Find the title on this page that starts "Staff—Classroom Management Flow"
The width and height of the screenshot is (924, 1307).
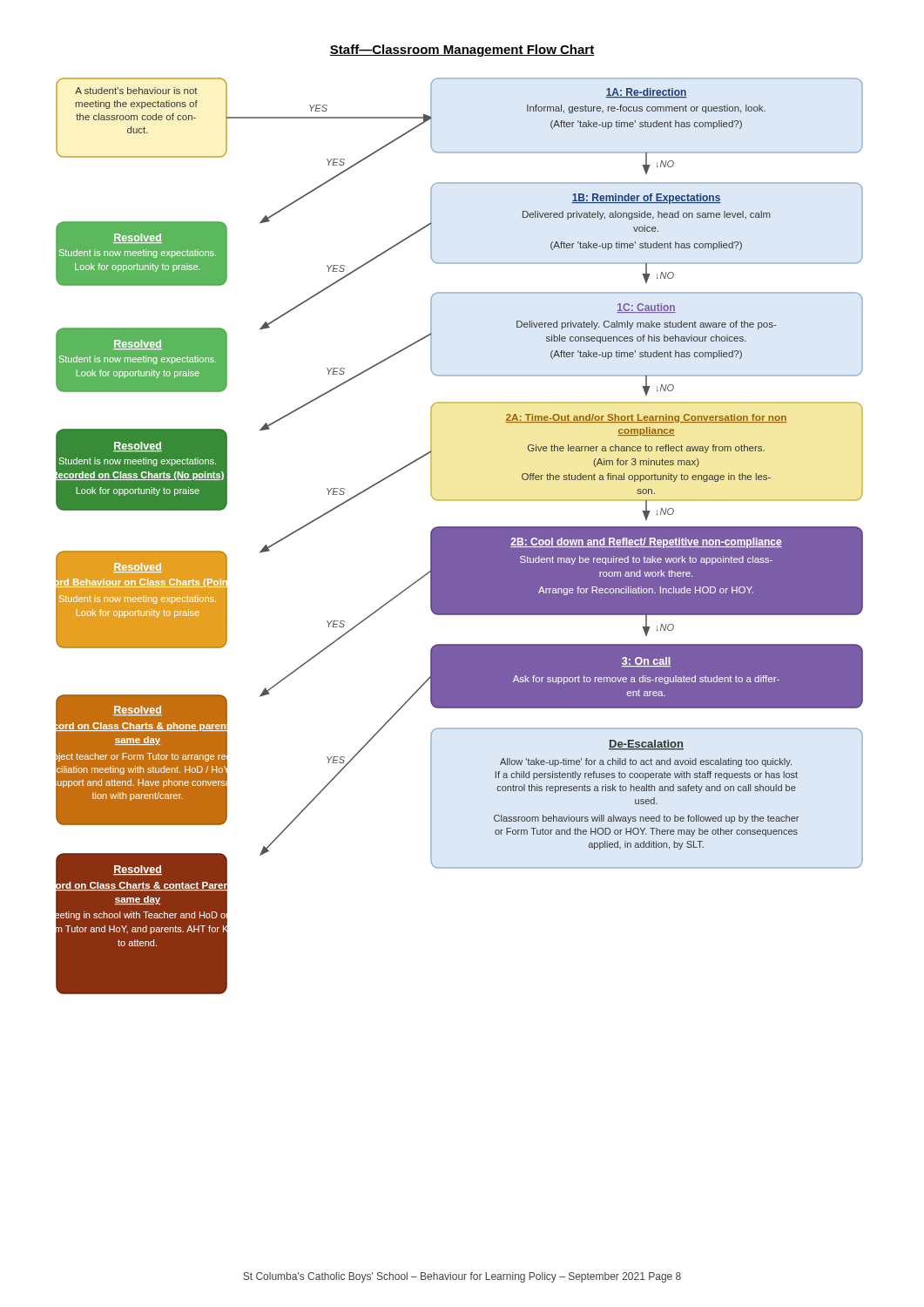tap(462, 49)
